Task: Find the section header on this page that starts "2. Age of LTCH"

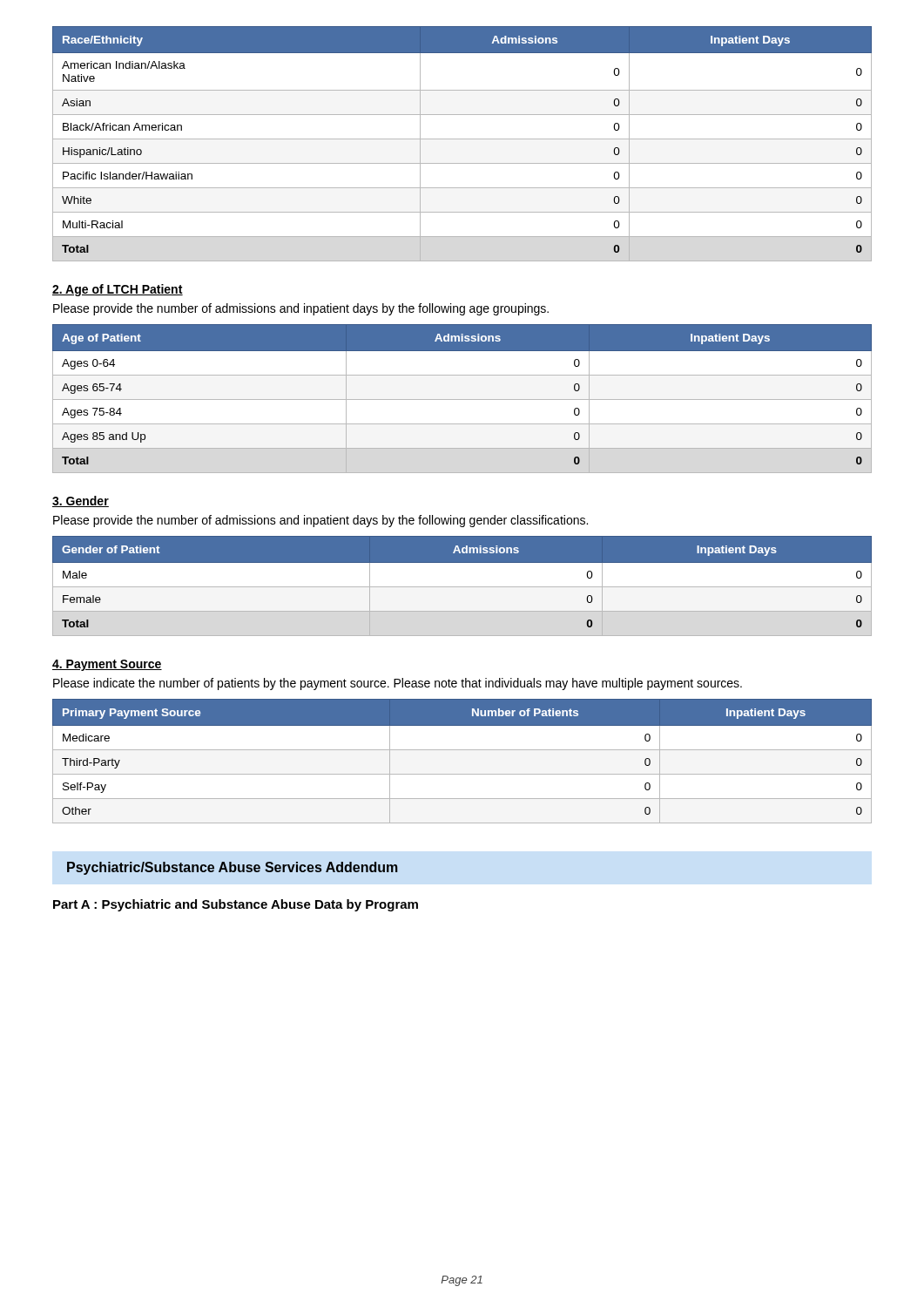Action: coord(117,289)
